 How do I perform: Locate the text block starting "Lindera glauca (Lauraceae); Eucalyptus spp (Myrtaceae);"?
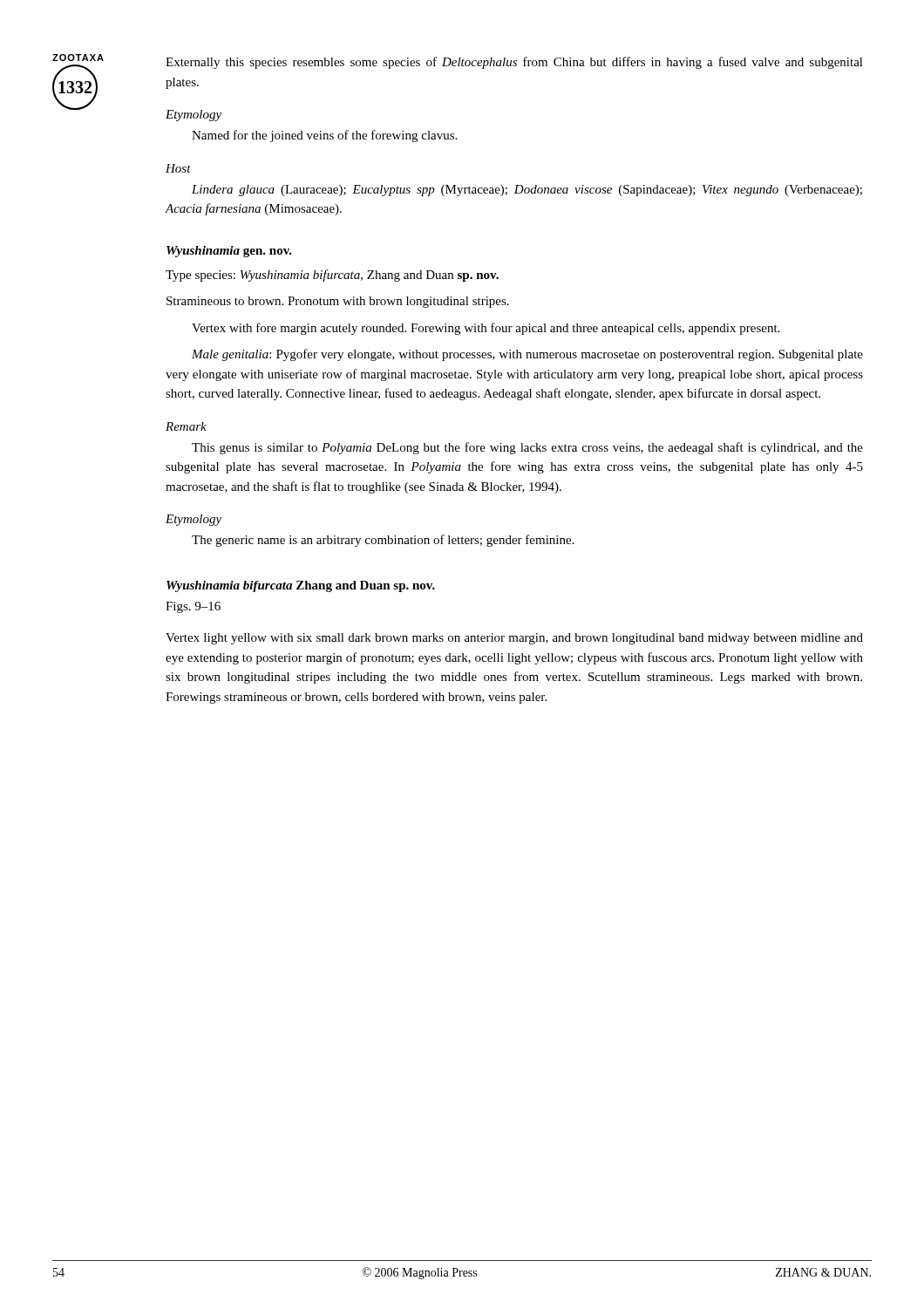click(514, 199)
